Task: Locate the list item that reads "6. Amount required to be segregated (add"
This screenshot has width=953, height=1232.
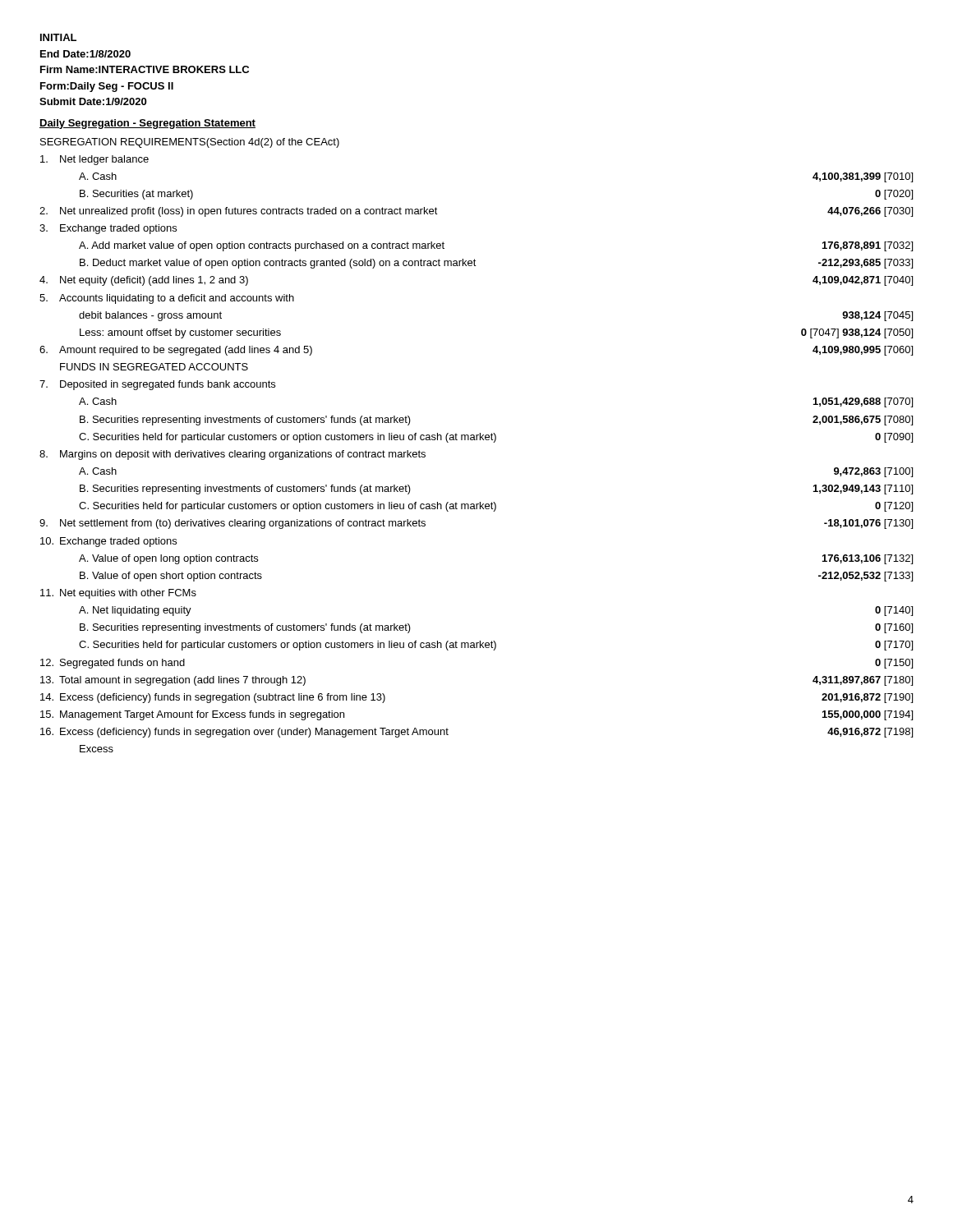Action: coord(189,350)
